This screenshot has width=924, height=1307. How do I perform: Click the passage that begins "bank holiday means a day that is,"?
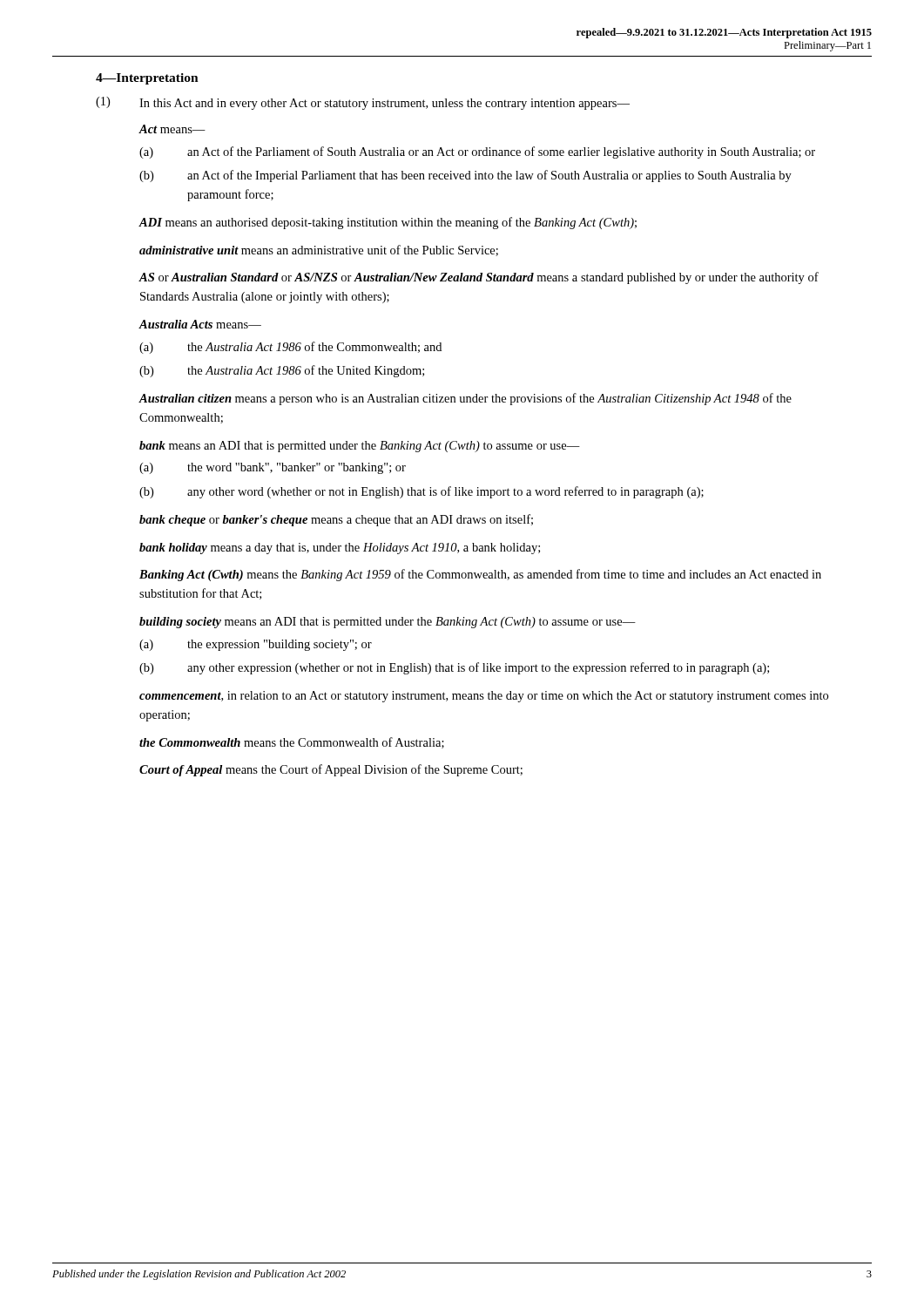pyautogui.click(x=340, y=547)
